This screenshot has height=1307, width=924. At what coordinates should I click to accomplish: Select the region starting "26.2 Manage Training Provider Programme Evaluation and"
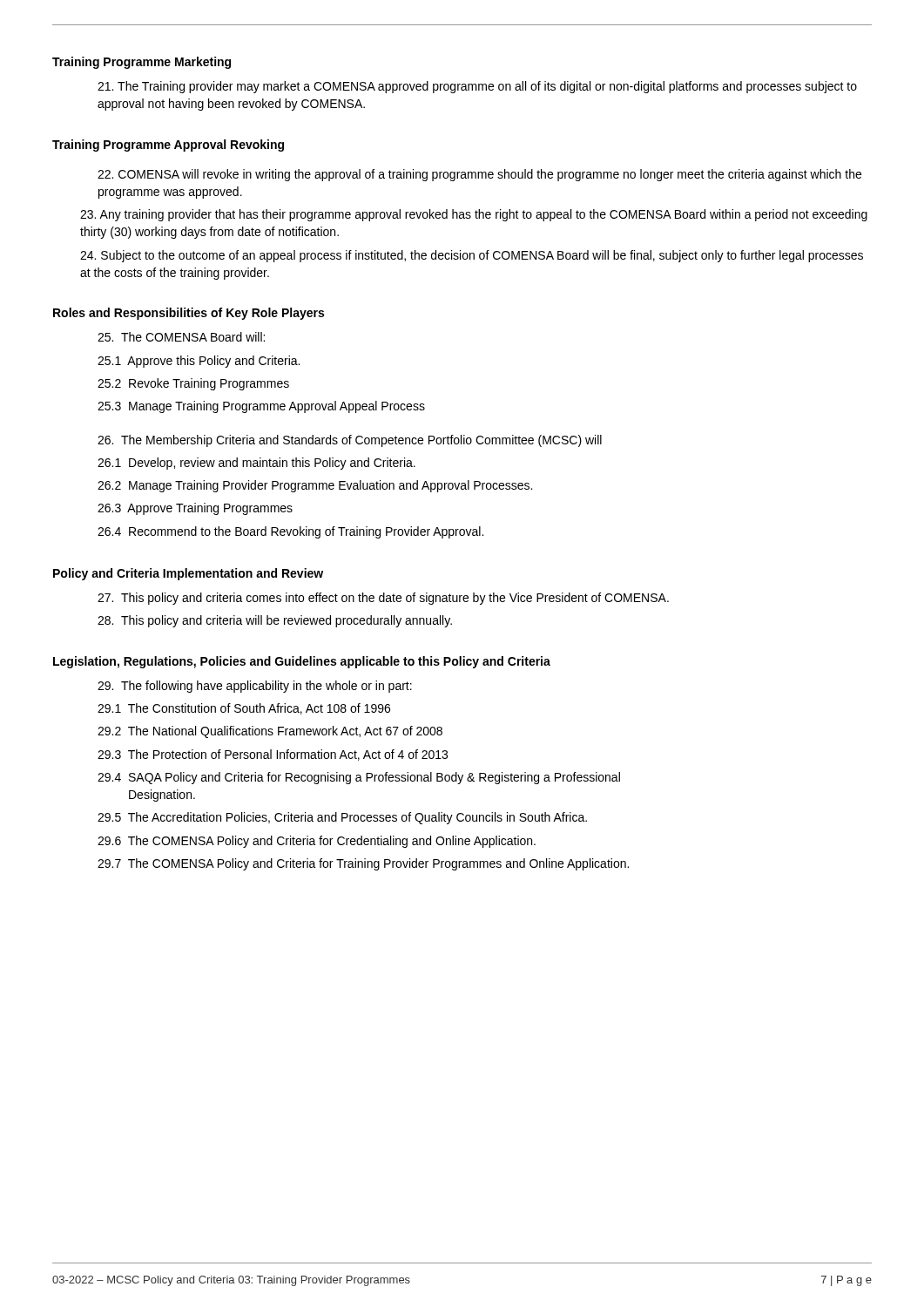(x=315, y=485)
